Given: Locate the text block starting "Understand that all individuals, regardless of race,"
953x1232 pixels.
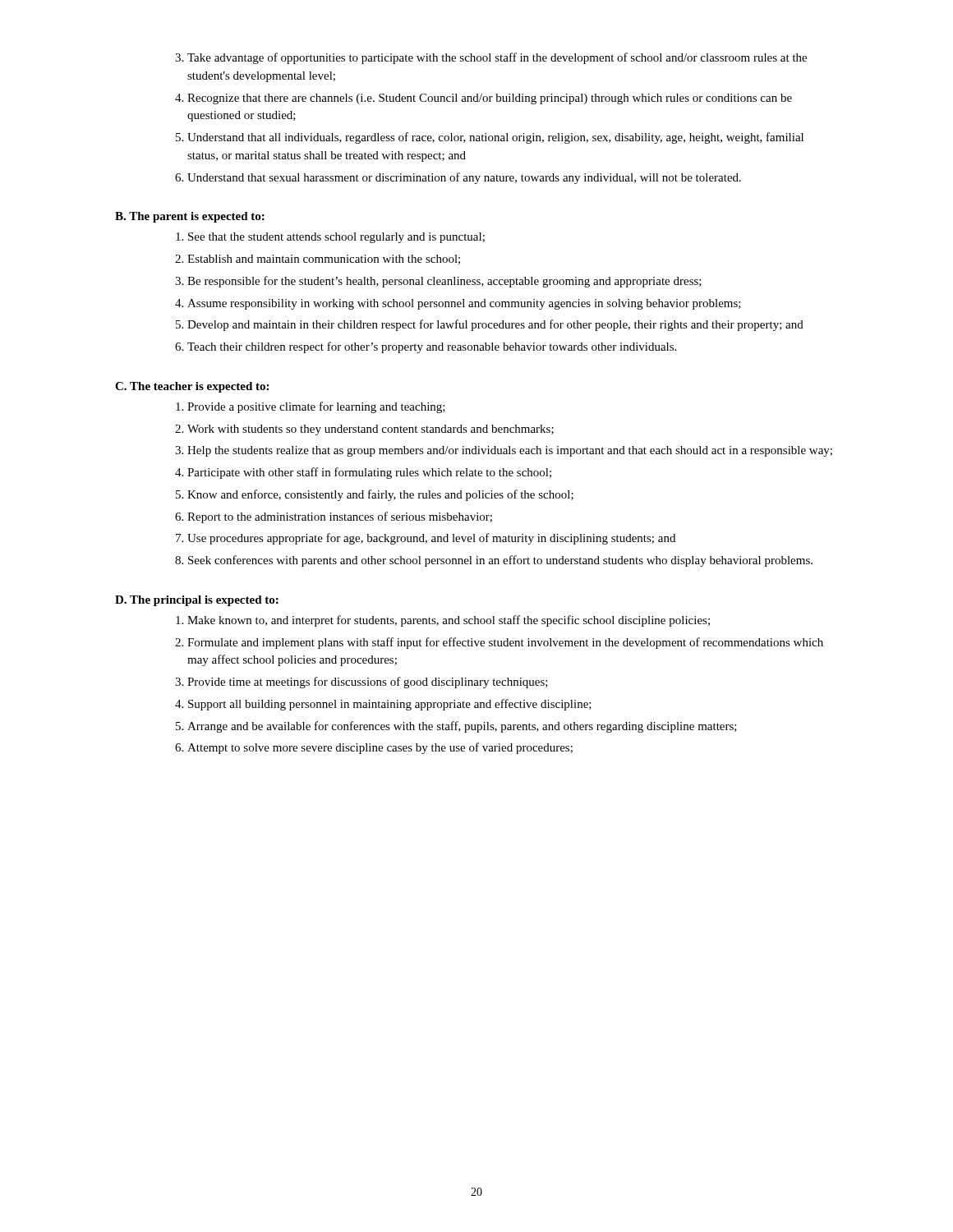Looking at the screenshot, I should tap(513, 147).
